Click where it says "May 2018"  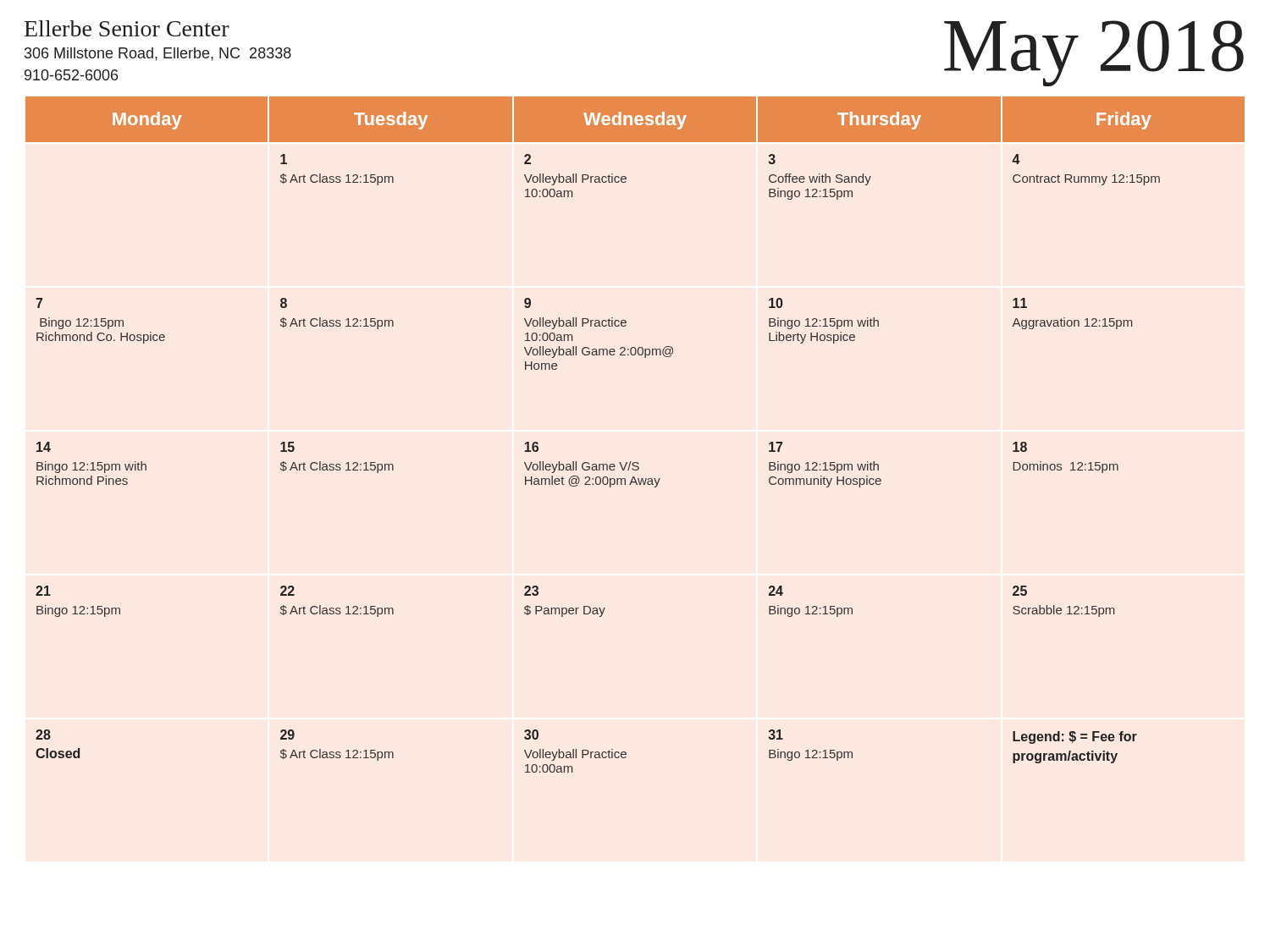point(1094,49)
